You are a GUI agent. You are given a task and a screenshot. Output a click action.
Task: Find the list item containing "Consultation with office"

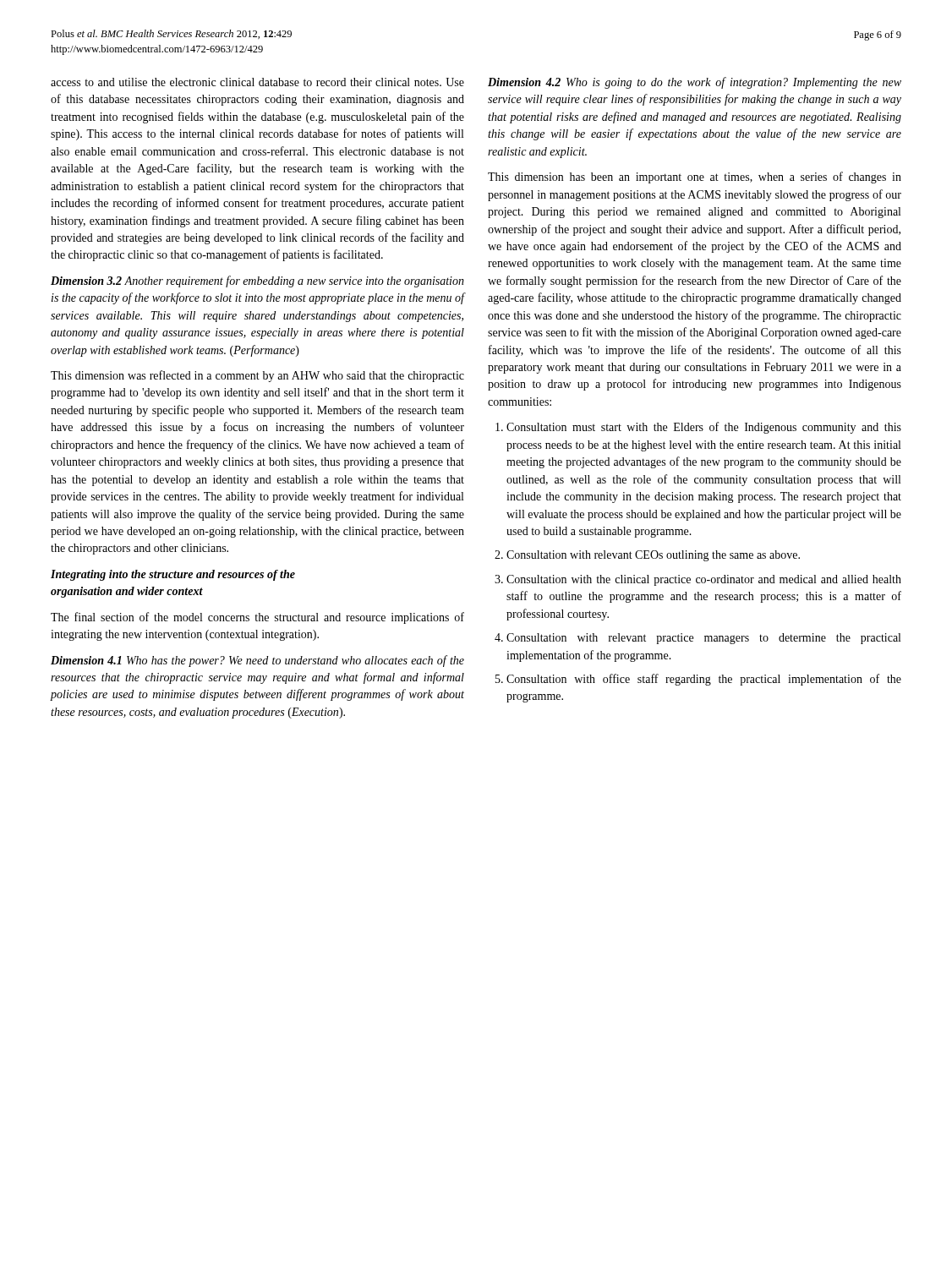click(695, 688)
